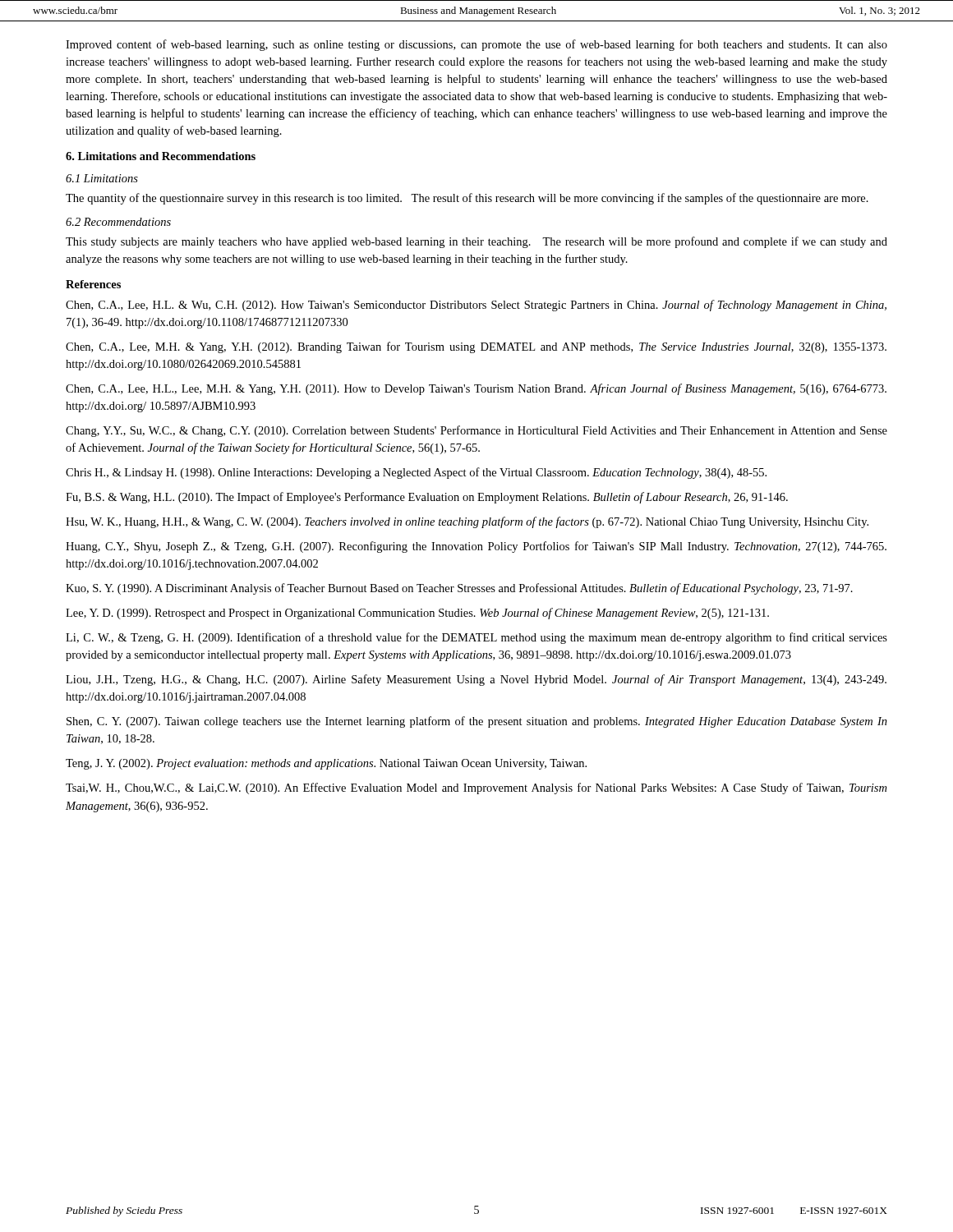This screenshot has width=953, height=1232.
Task: Find the block starting "Improved content of web-based learning, such"
Action: pos(476,88)
